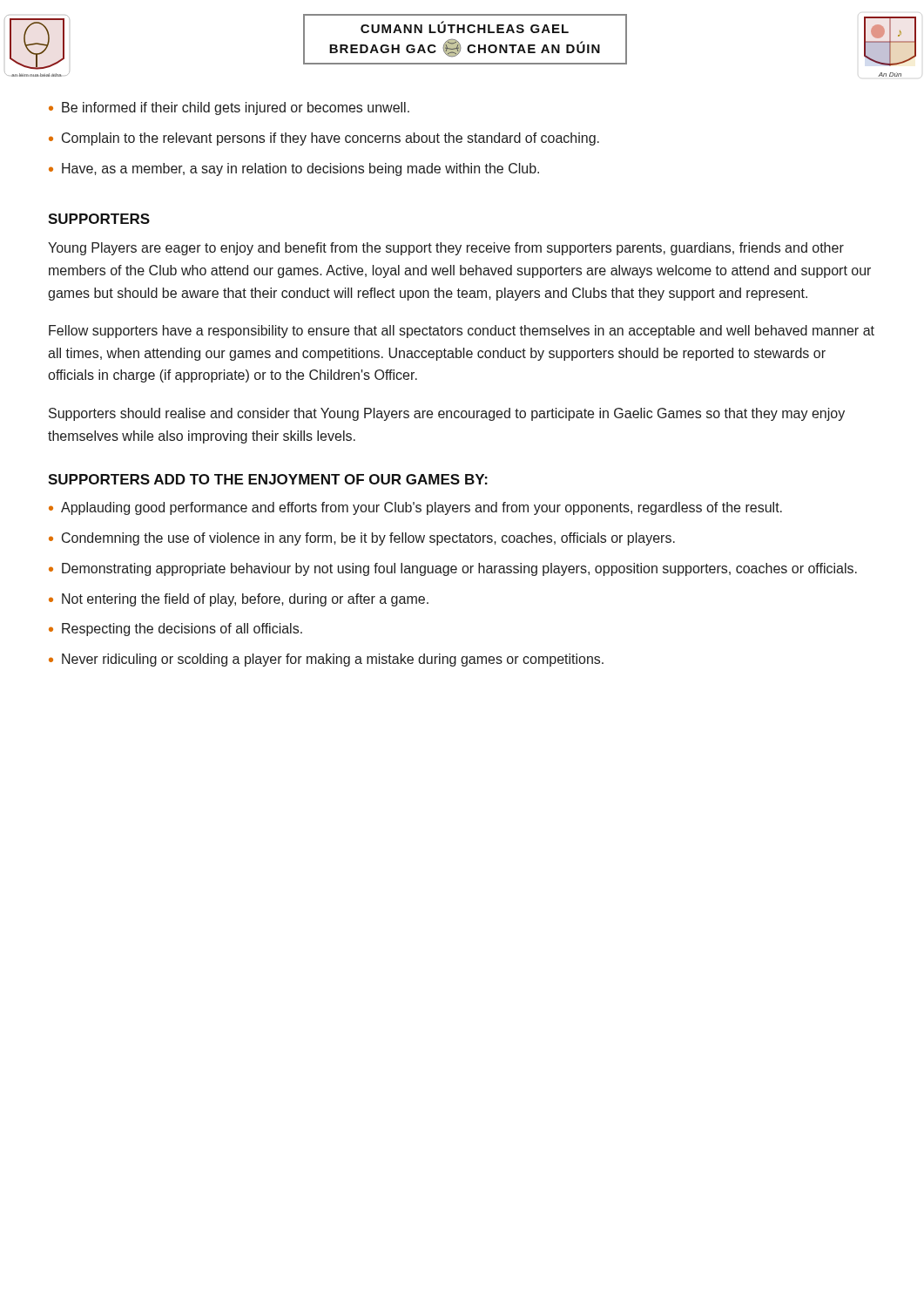Point to the block beginning "• Complain to the relevant persons if"

[x=324, y=139]
